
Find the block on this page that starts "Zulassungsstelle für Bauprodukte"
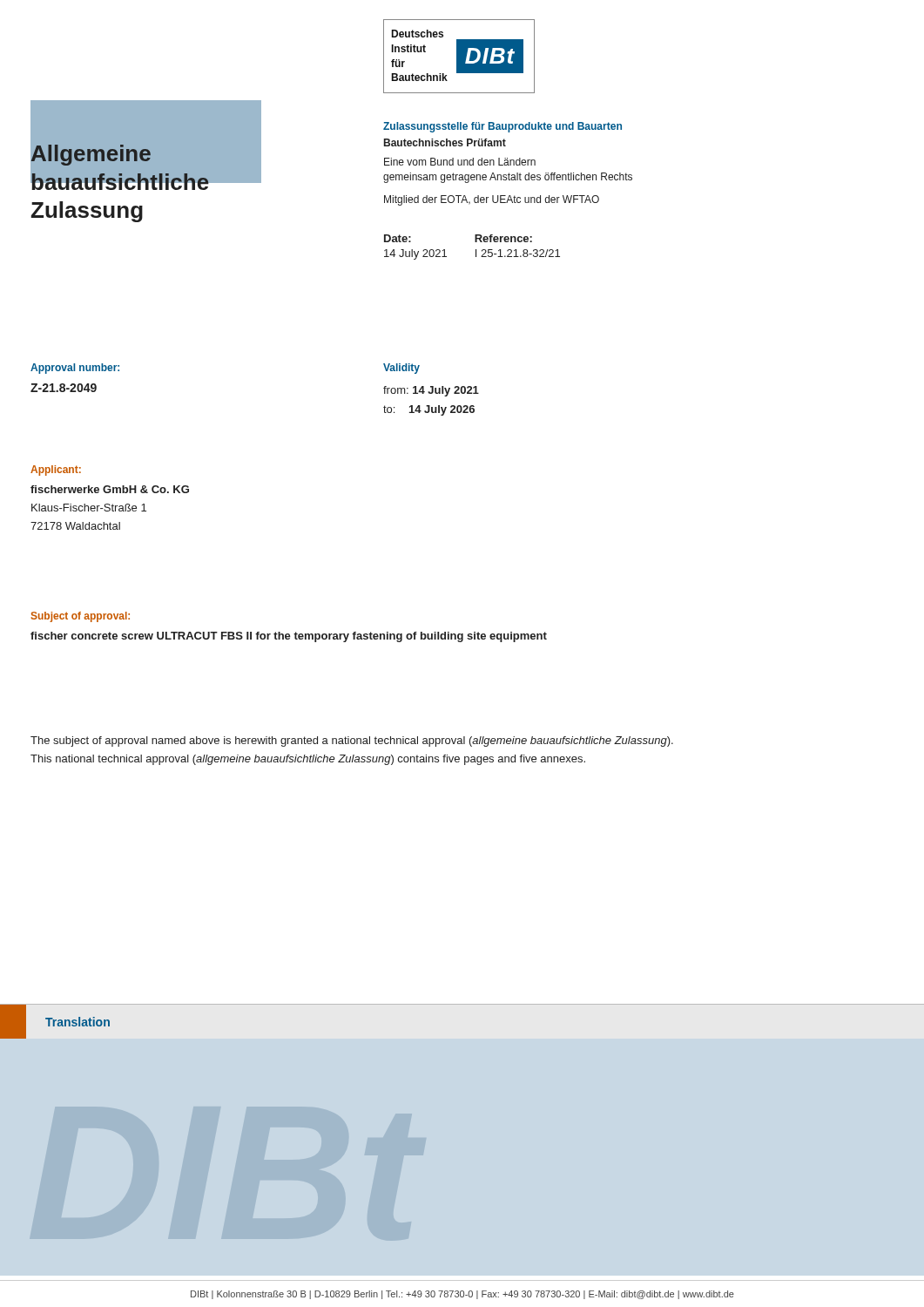[503, 126]
